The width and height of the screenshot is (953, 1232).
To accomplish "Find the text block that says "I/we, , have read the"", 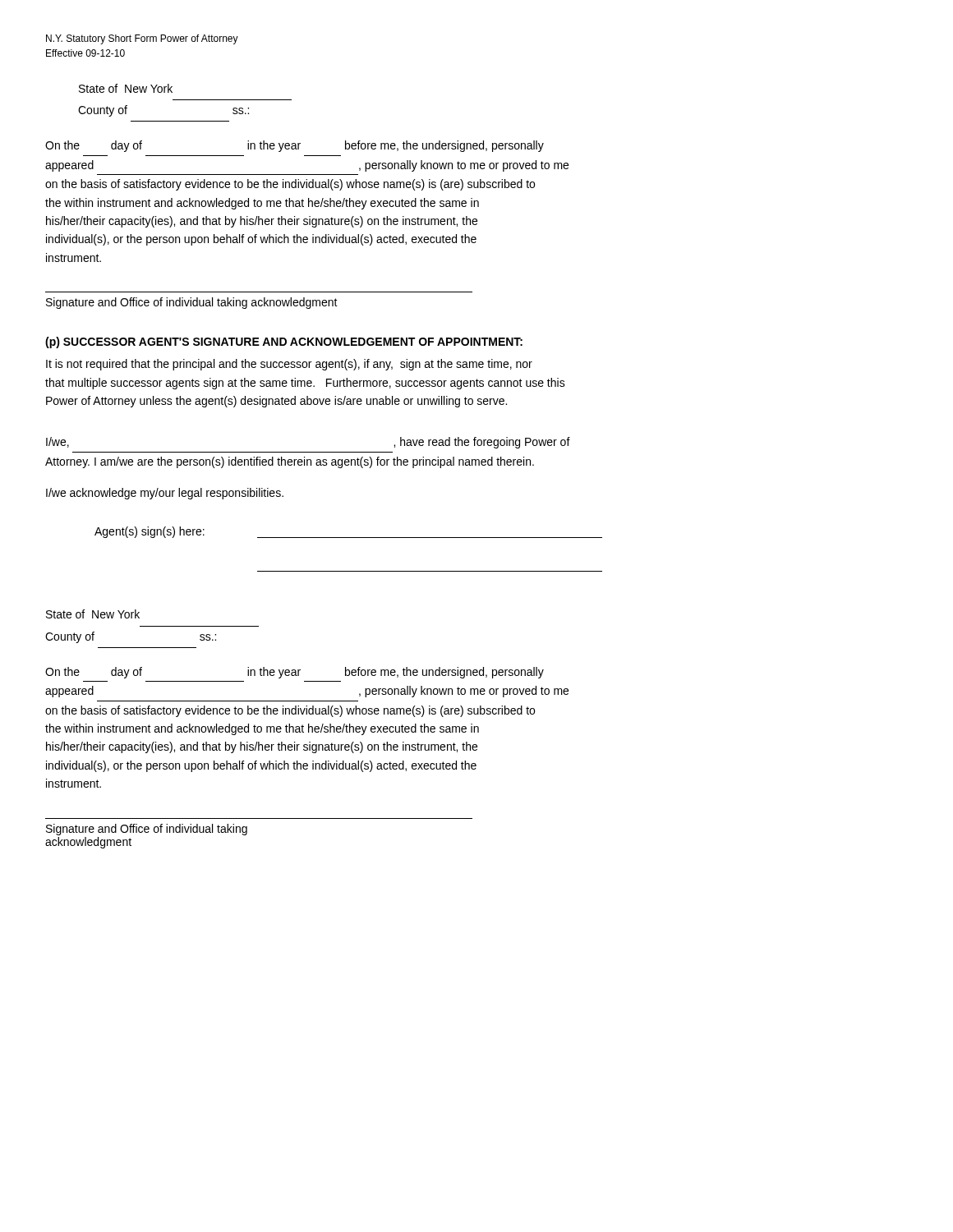I will 307,451.
